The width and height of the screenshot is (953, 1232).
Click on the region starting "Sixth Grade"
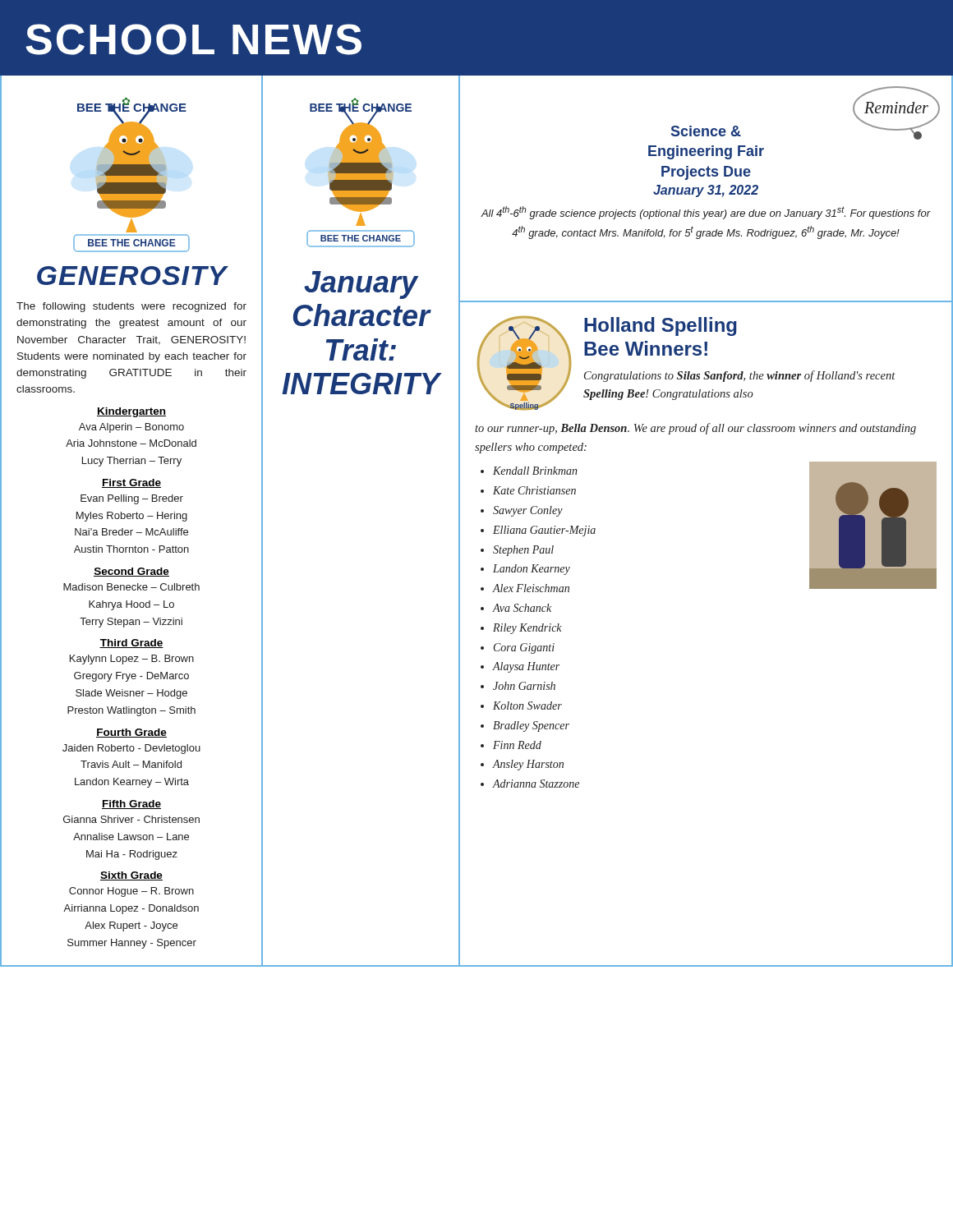pyautogui.click(x=131, y=875)
